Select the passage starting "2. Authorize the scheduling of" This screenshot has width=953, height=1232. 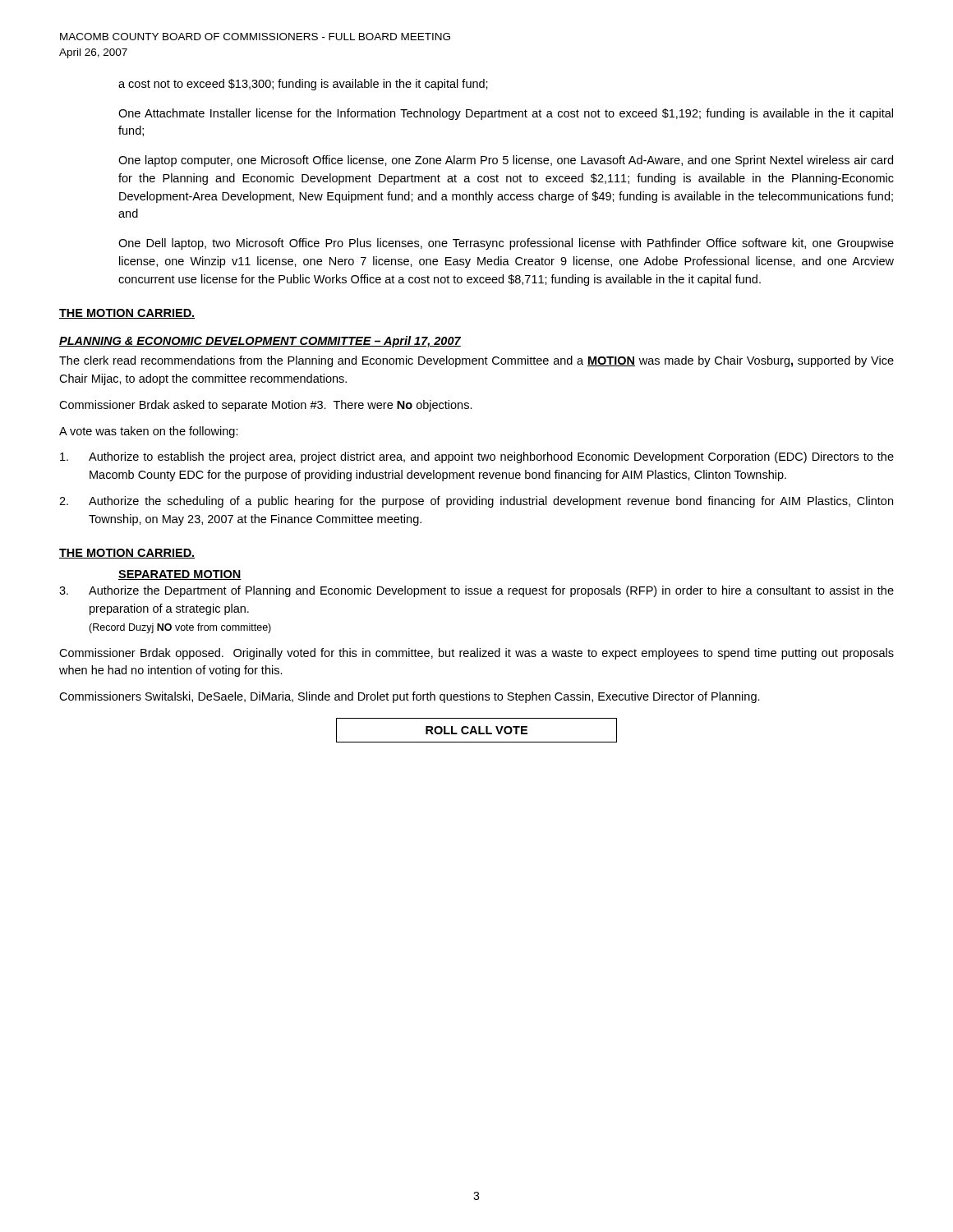[476, 511]
